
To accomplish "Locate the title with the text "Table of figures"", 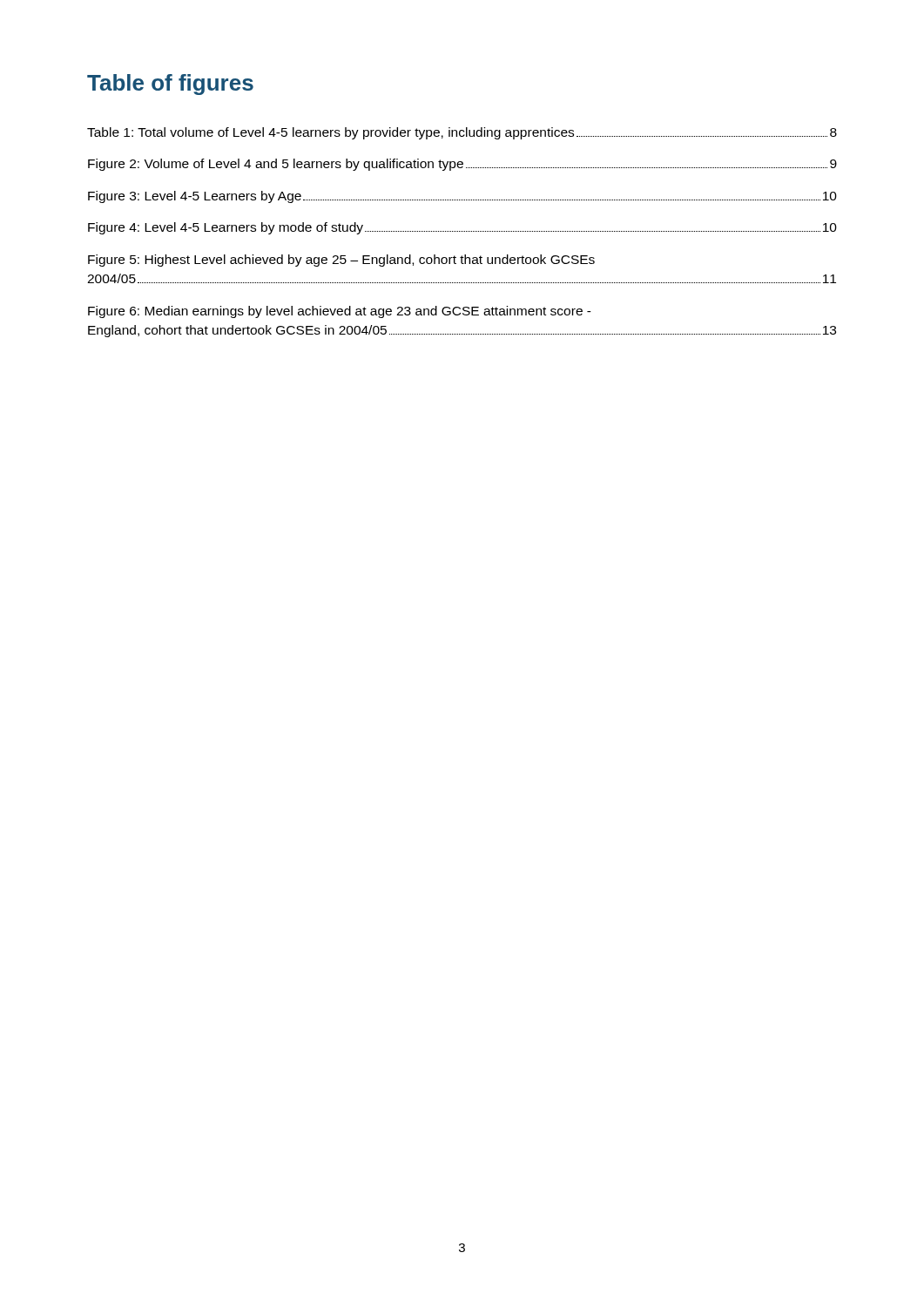I will (x=171, y=83).
